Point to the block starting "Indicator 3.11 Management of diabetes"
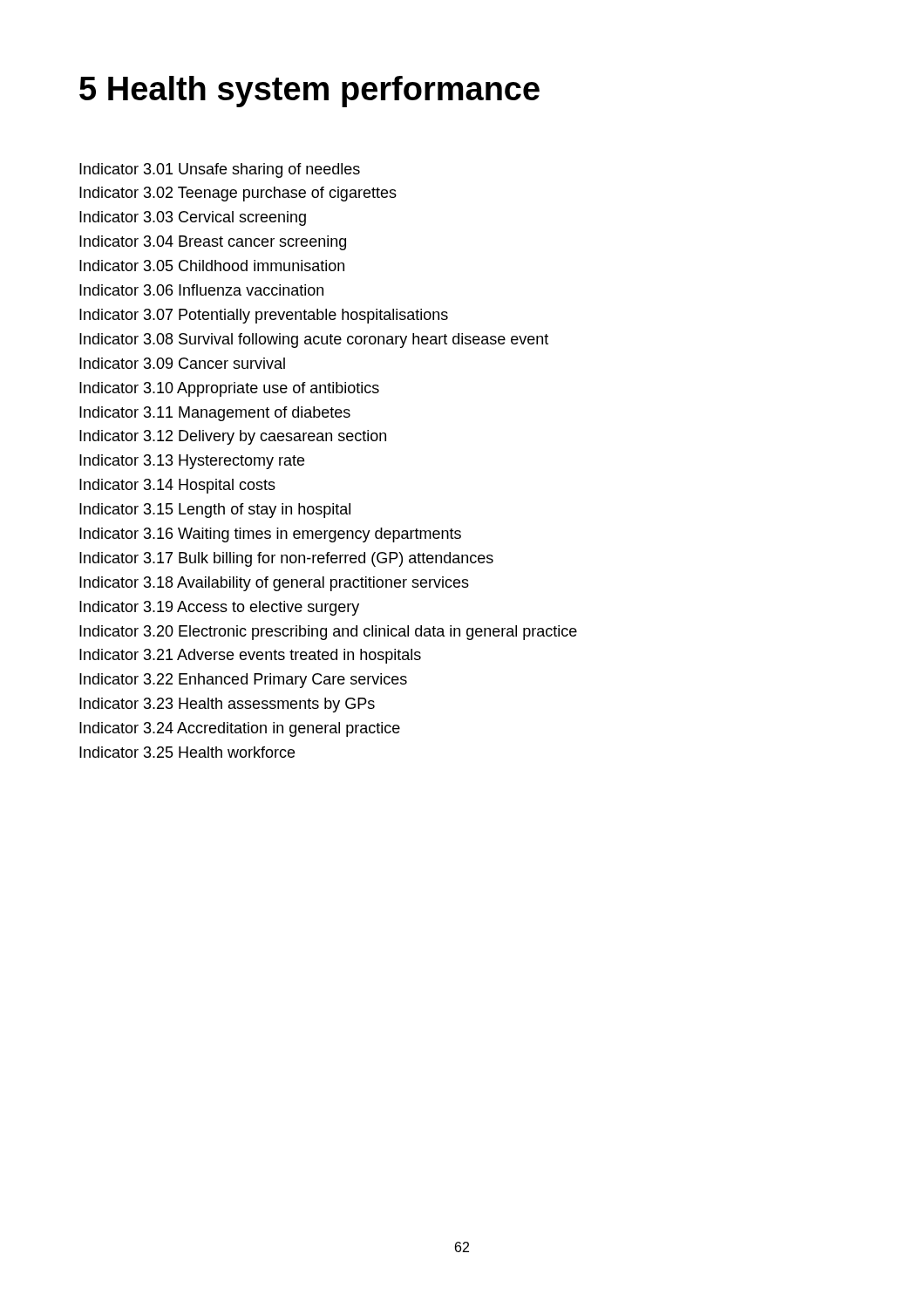Image resolution: width=924 pixels, height=1308 pixels. (x=215, y=412)
